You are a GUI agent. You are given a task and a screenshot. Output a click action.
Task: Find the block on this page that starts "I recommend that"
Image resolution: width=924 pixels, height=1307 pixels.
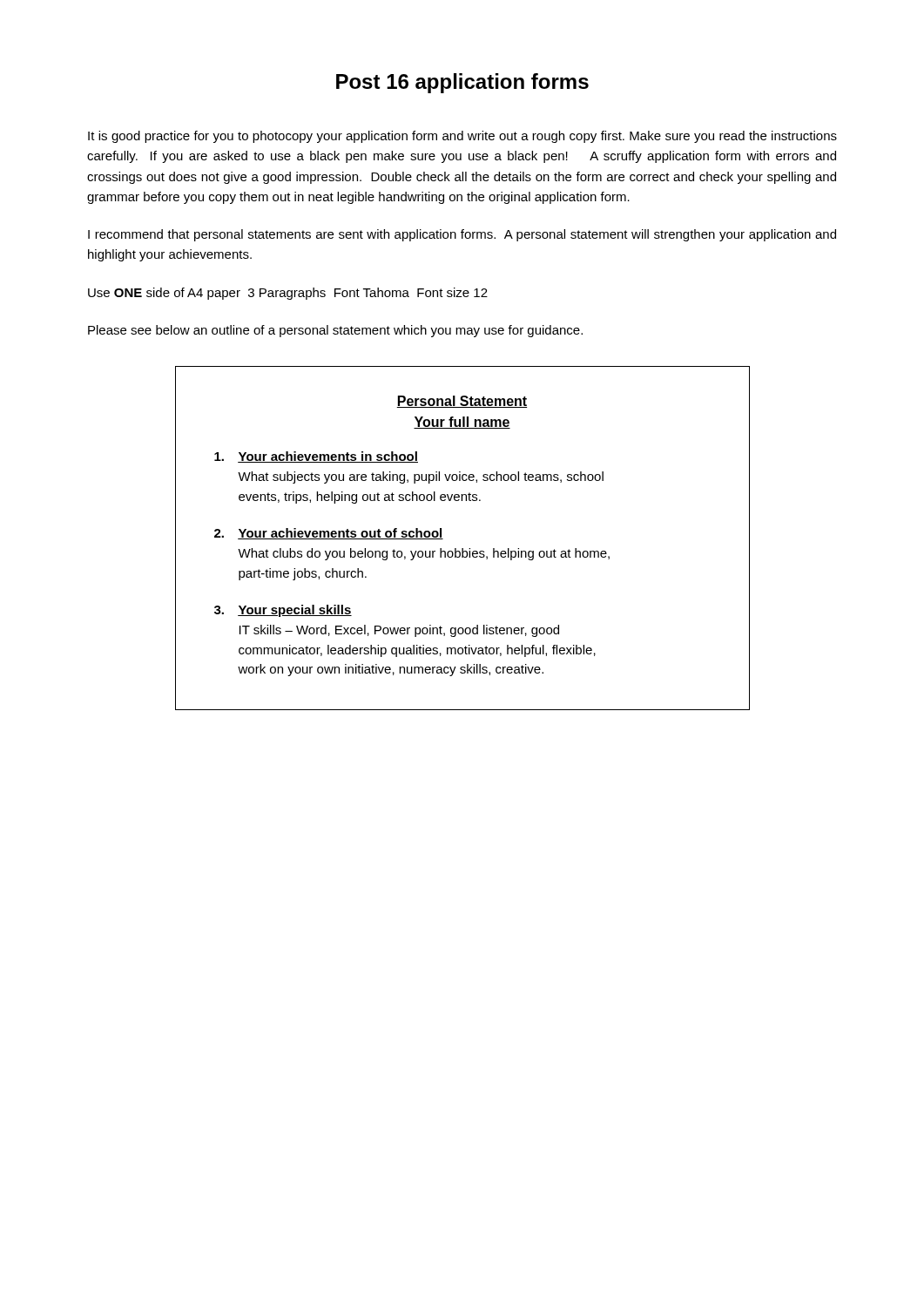tap(462, 244)
